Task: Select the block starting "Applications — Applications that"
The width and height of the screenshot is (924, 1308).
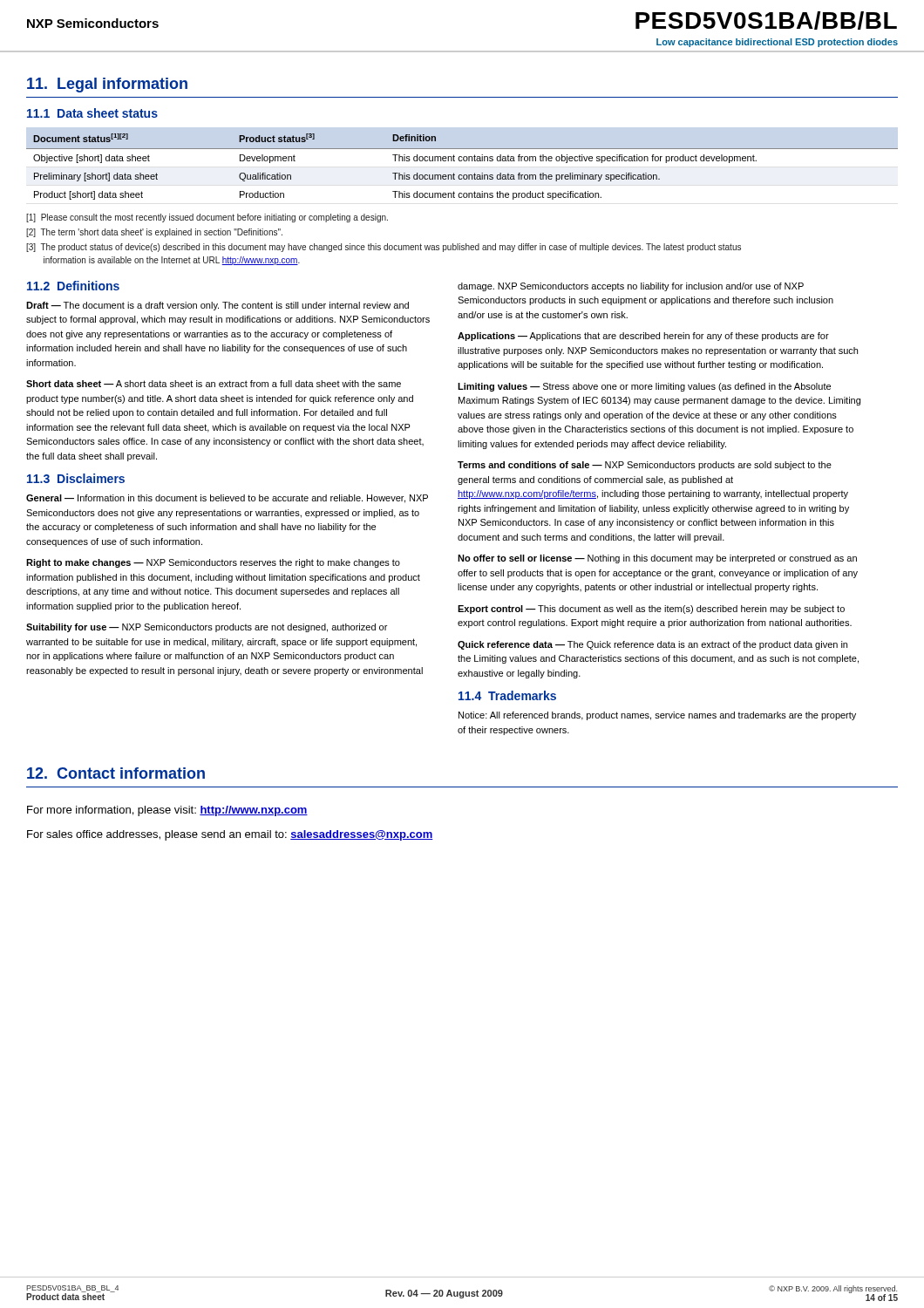Action: click(x=660, y=350)
